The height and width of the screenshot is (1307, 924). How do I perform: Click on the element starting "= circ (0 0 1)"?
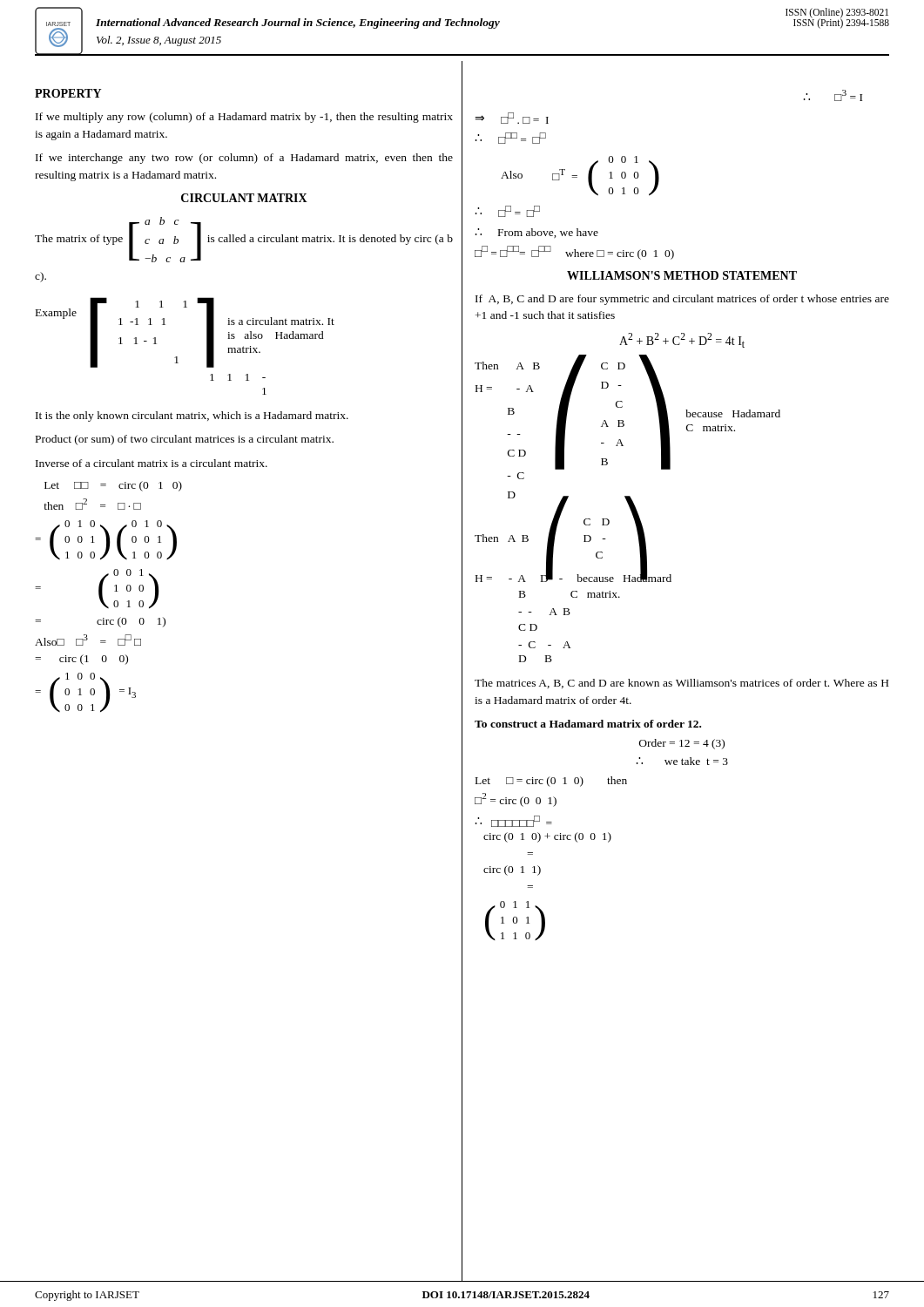[101, 621]
